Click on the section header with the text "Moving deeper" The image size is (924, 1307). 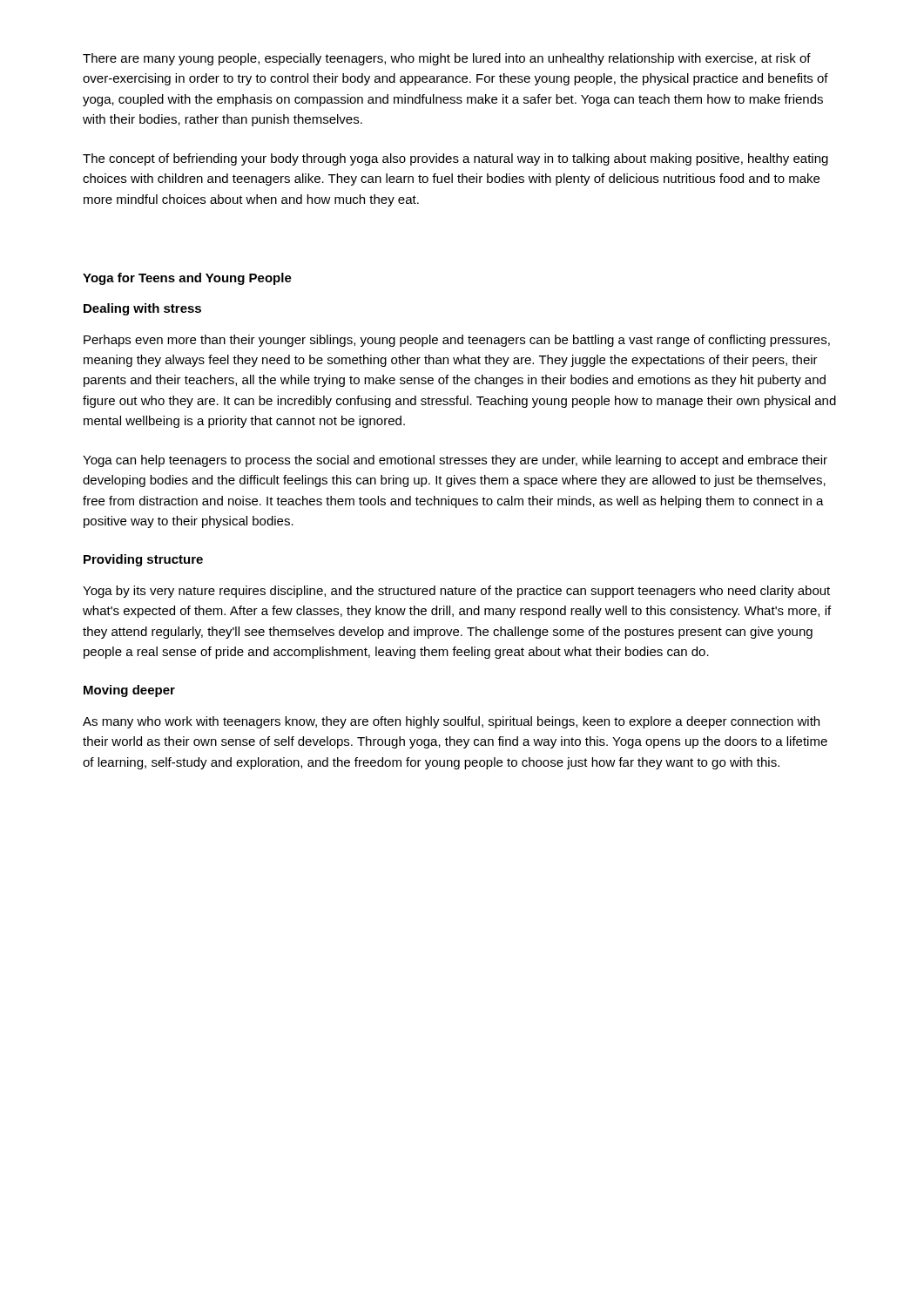[x=129, y=690]
